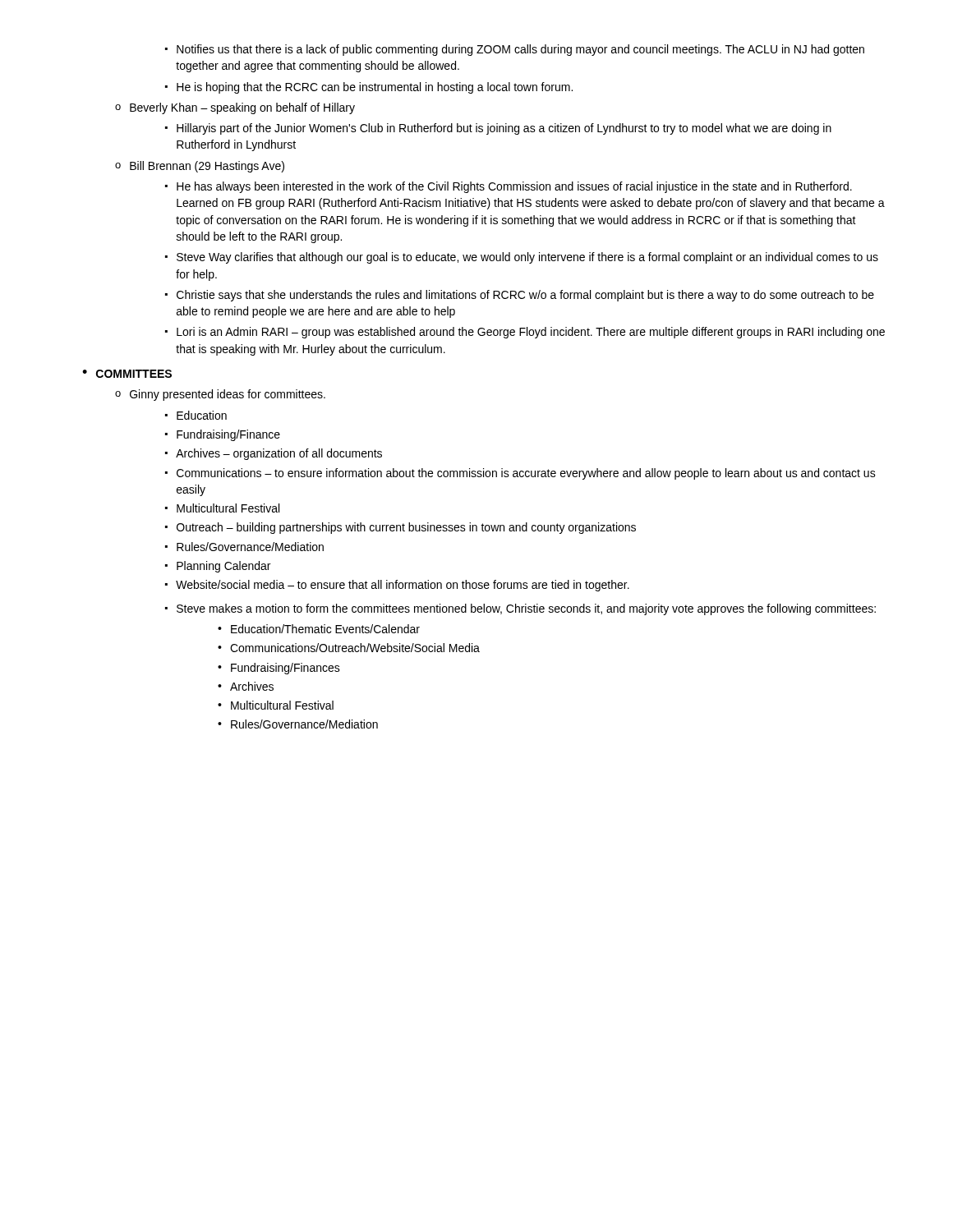Select the list item that reads "▪ Planning Calendar"
The image size is (953, 1232).
coord(217,566)
